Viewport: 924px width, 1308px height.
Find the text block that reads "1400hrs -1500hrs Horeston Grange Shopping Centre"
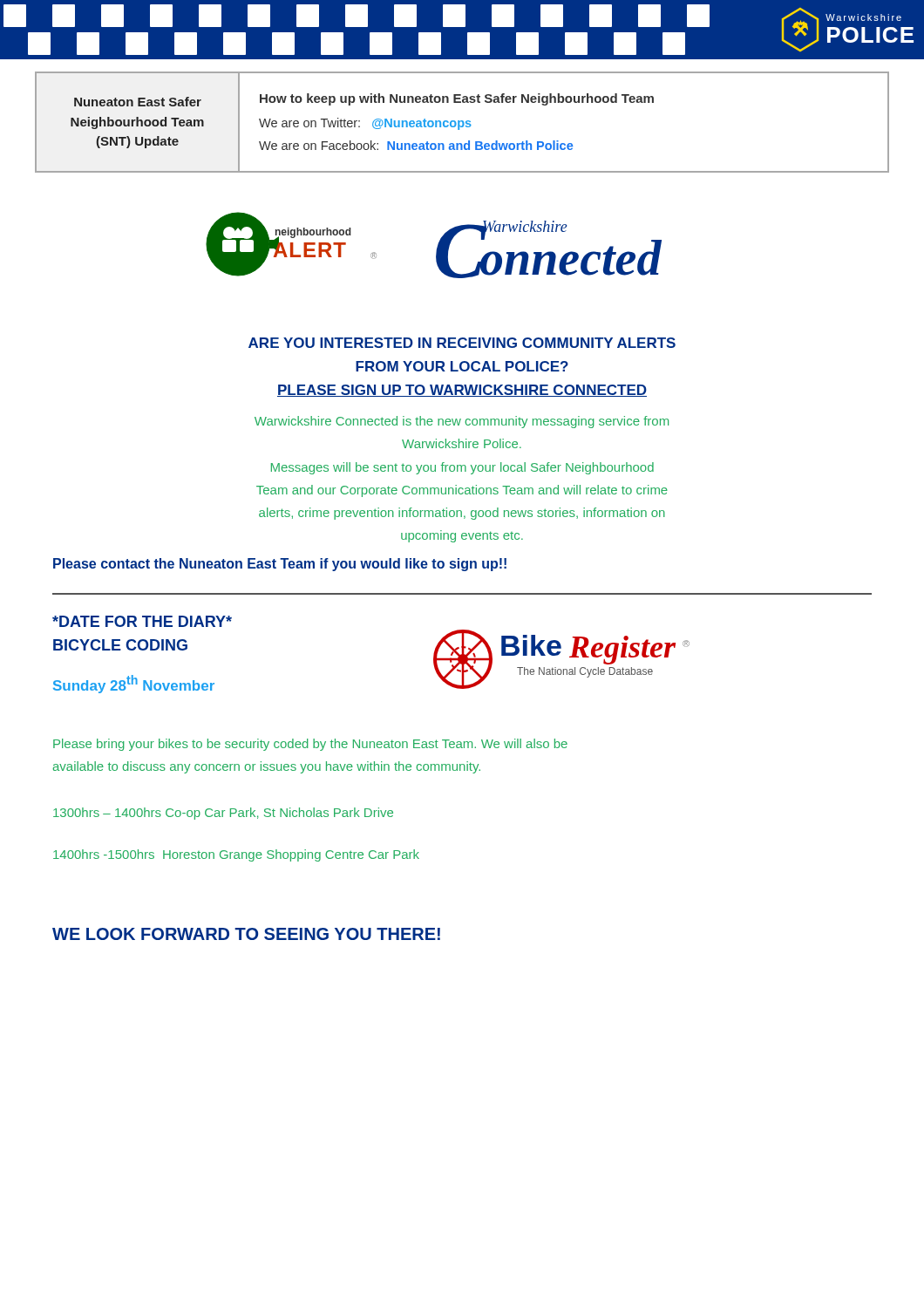[236, 854]
